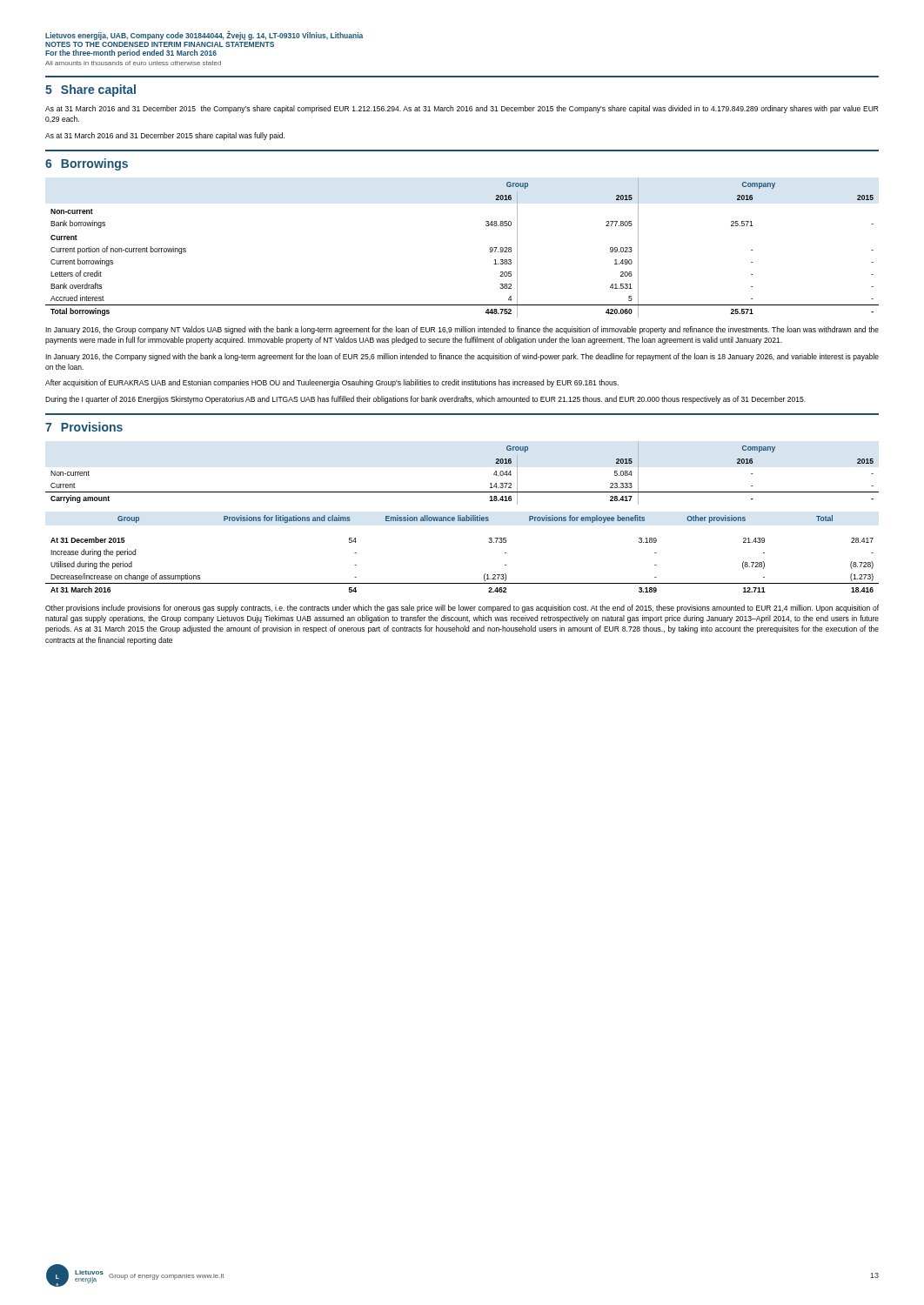Where is the passage that starts "In January 2016, the Group"?
924x1305 pixels.
point(462,335)
